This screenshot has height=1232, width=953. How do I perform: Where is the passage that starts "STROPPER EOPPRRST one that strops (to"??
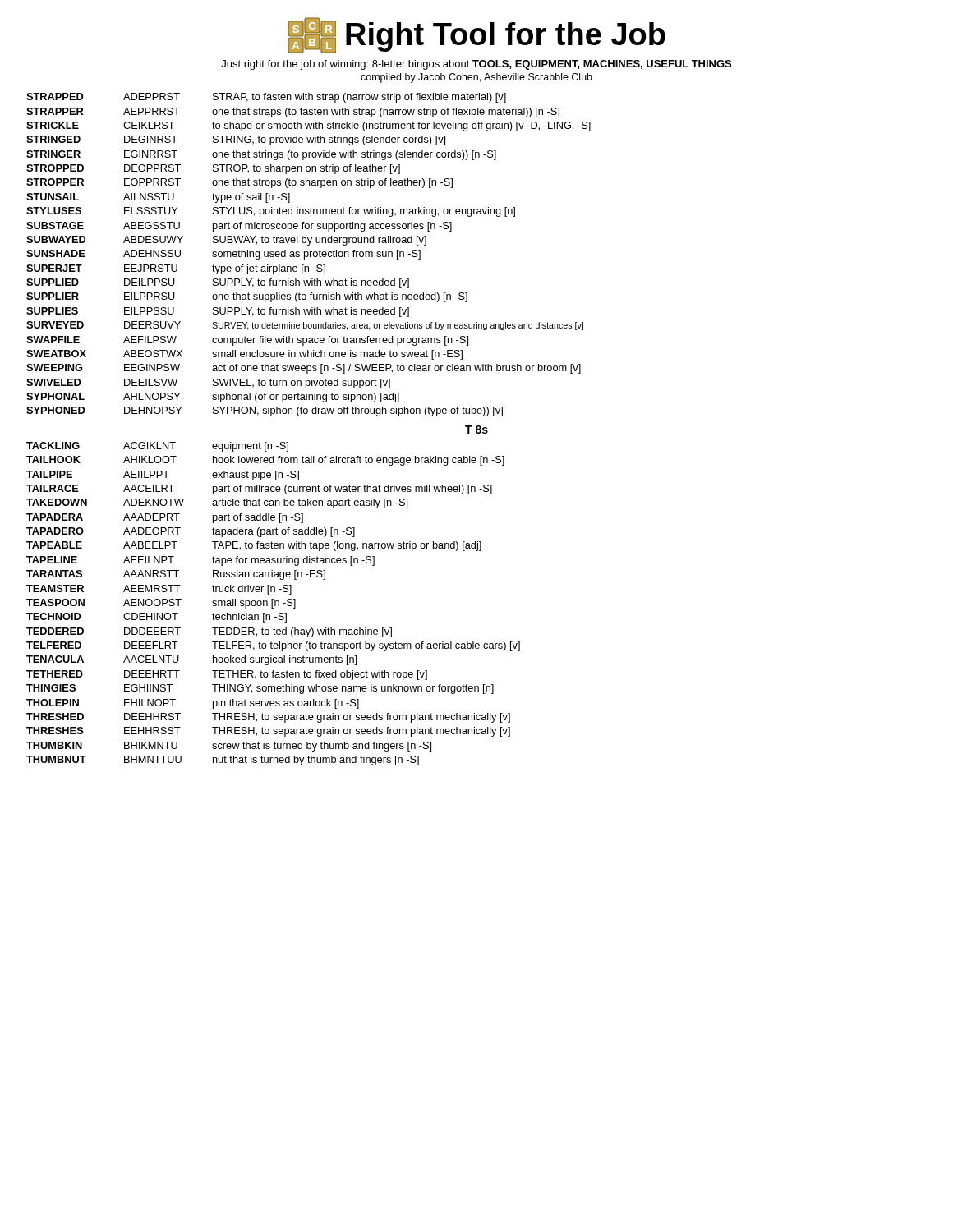239,183
